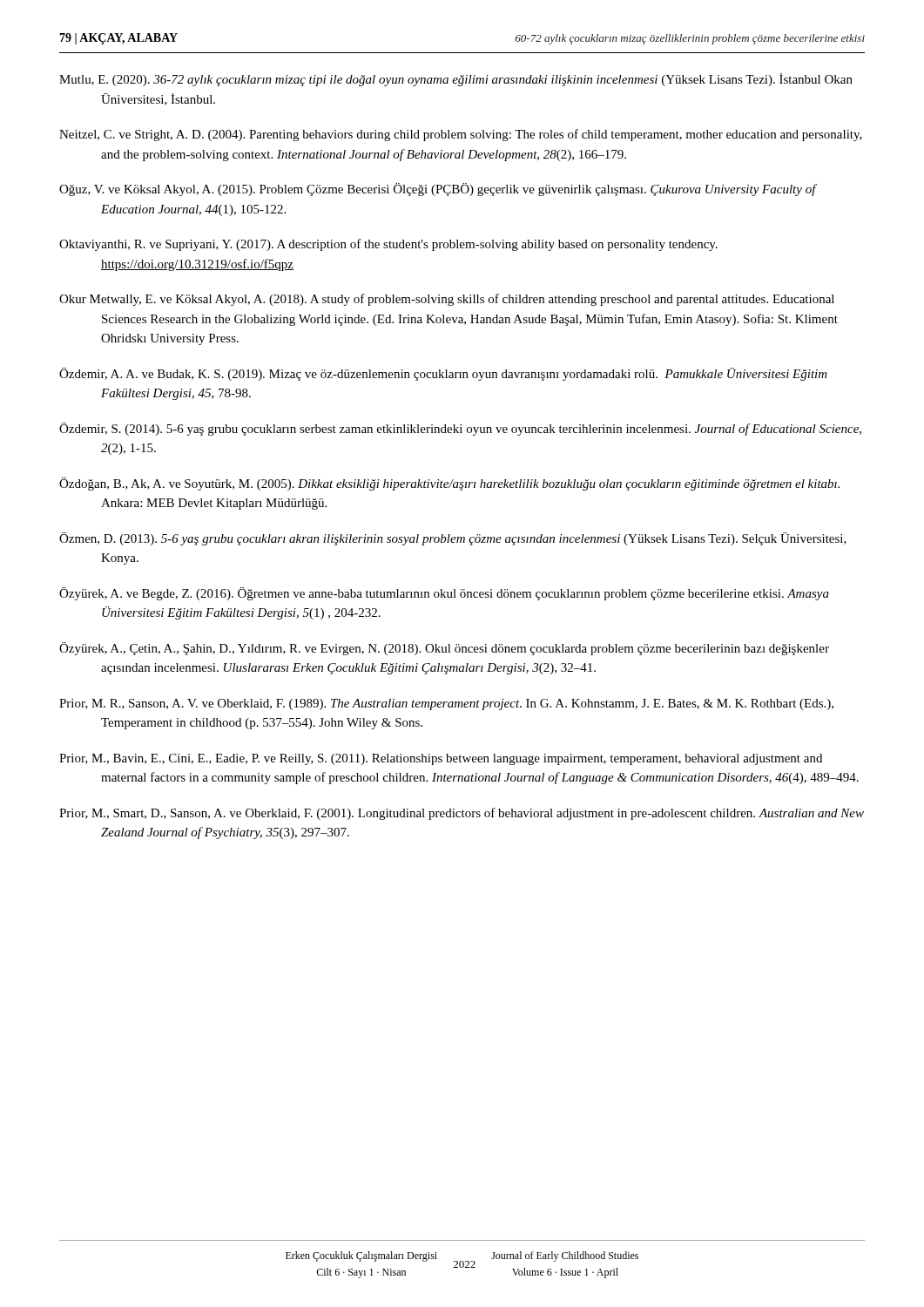Find the text block starting "Özmen, D. (2013). 5-6 yaş"
The height and width of the screenshot is (1307, 924).
(x=462, y=548)
